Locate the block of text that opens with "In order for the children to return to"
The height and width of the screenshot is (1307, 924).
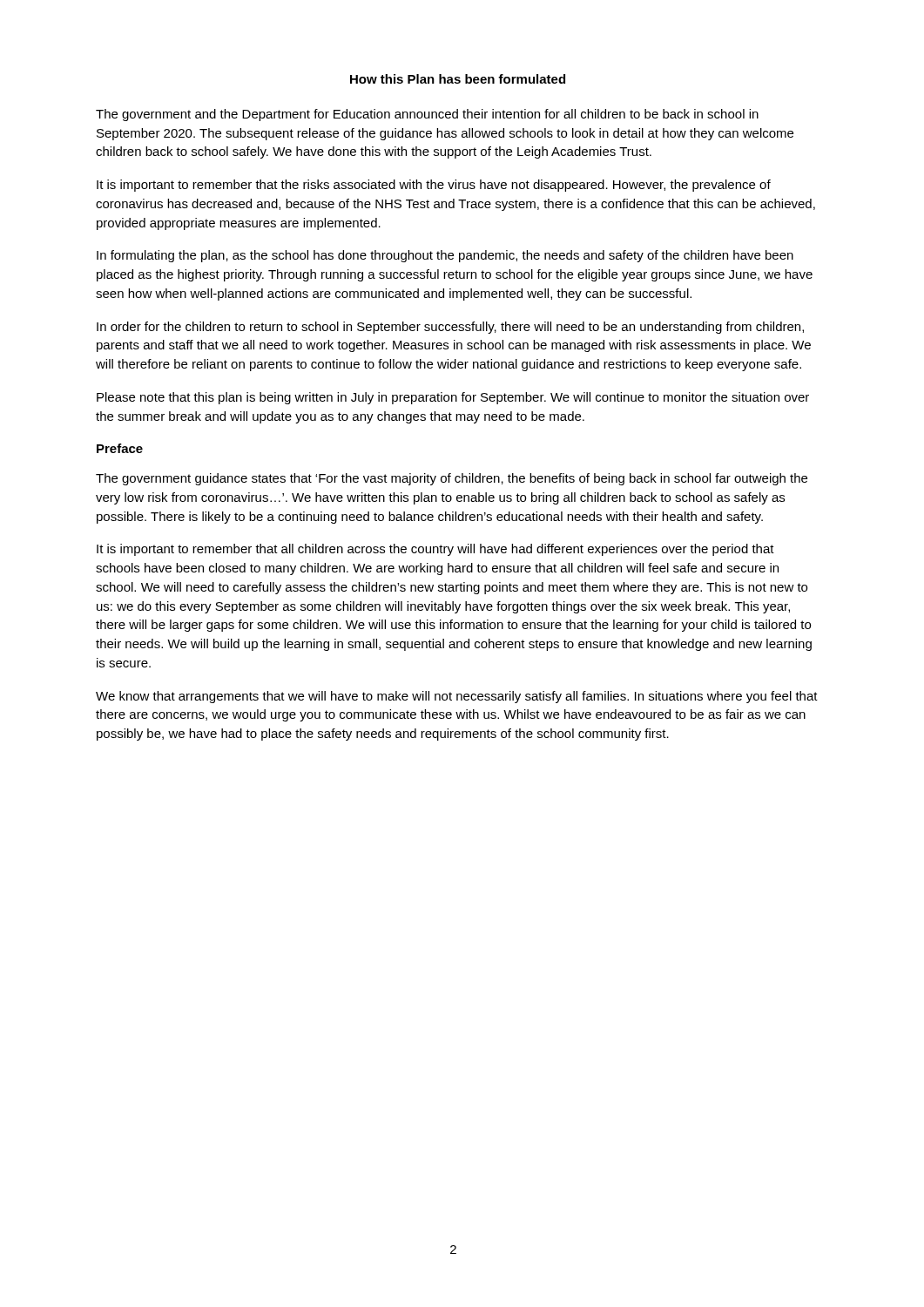coord(454,345)
